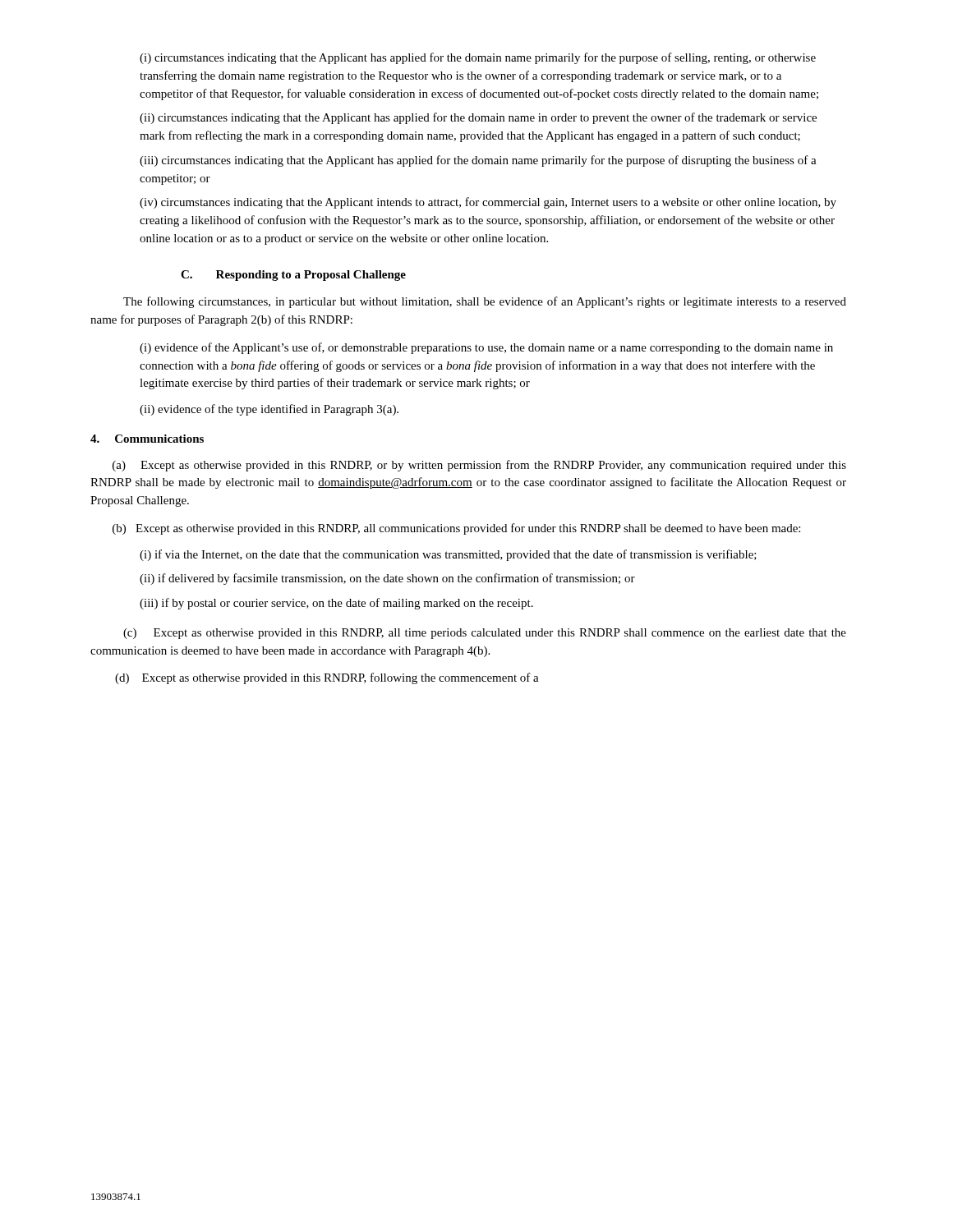Click on the passage starting "(ii) evidence of the type"
Viewport: 953px width, 1232px height.
(x=269, y=410)
